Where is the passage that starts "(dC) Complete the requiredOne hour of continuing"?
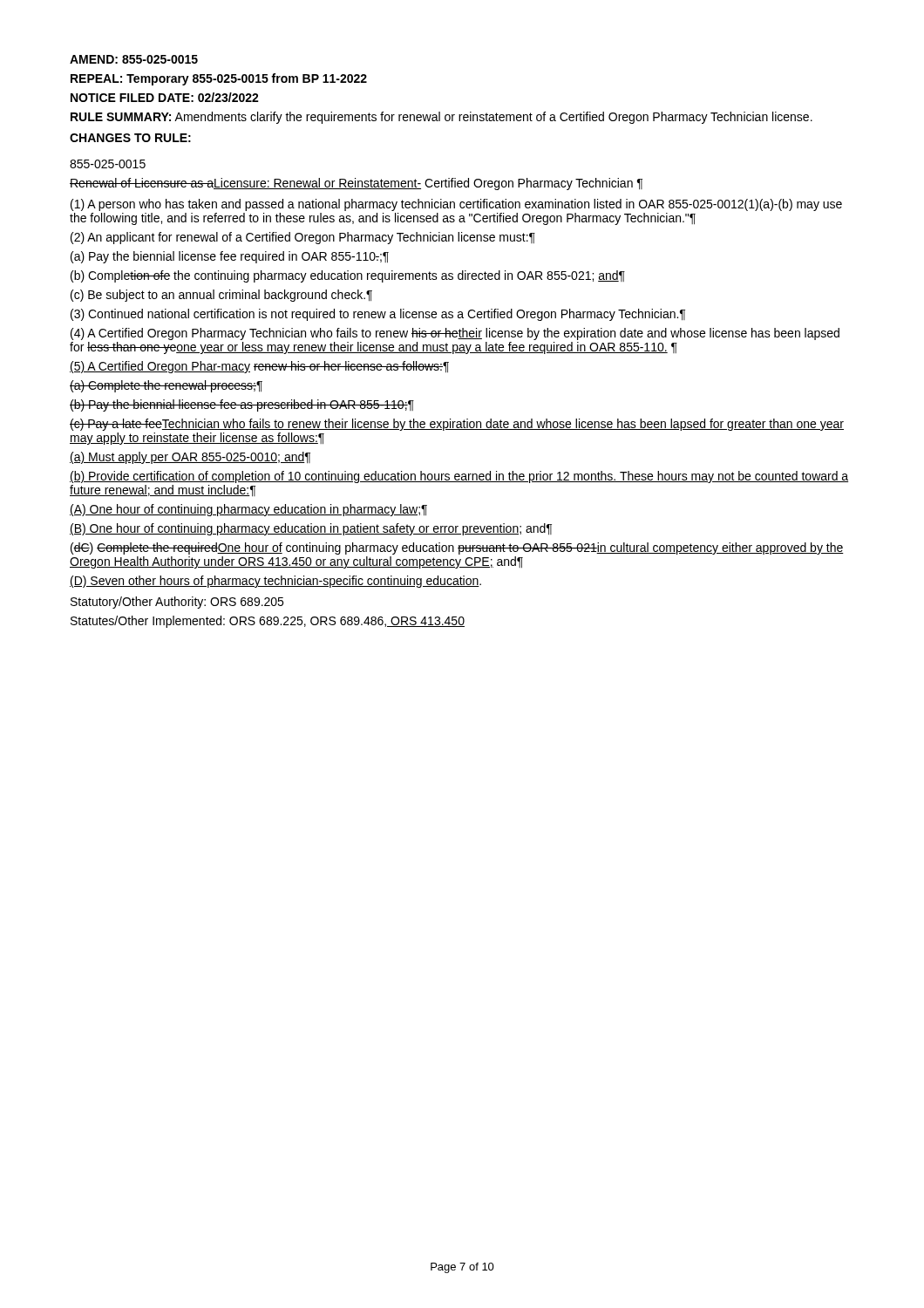The width and height of the screenshot is (924, 1308). tap(456, 555)
